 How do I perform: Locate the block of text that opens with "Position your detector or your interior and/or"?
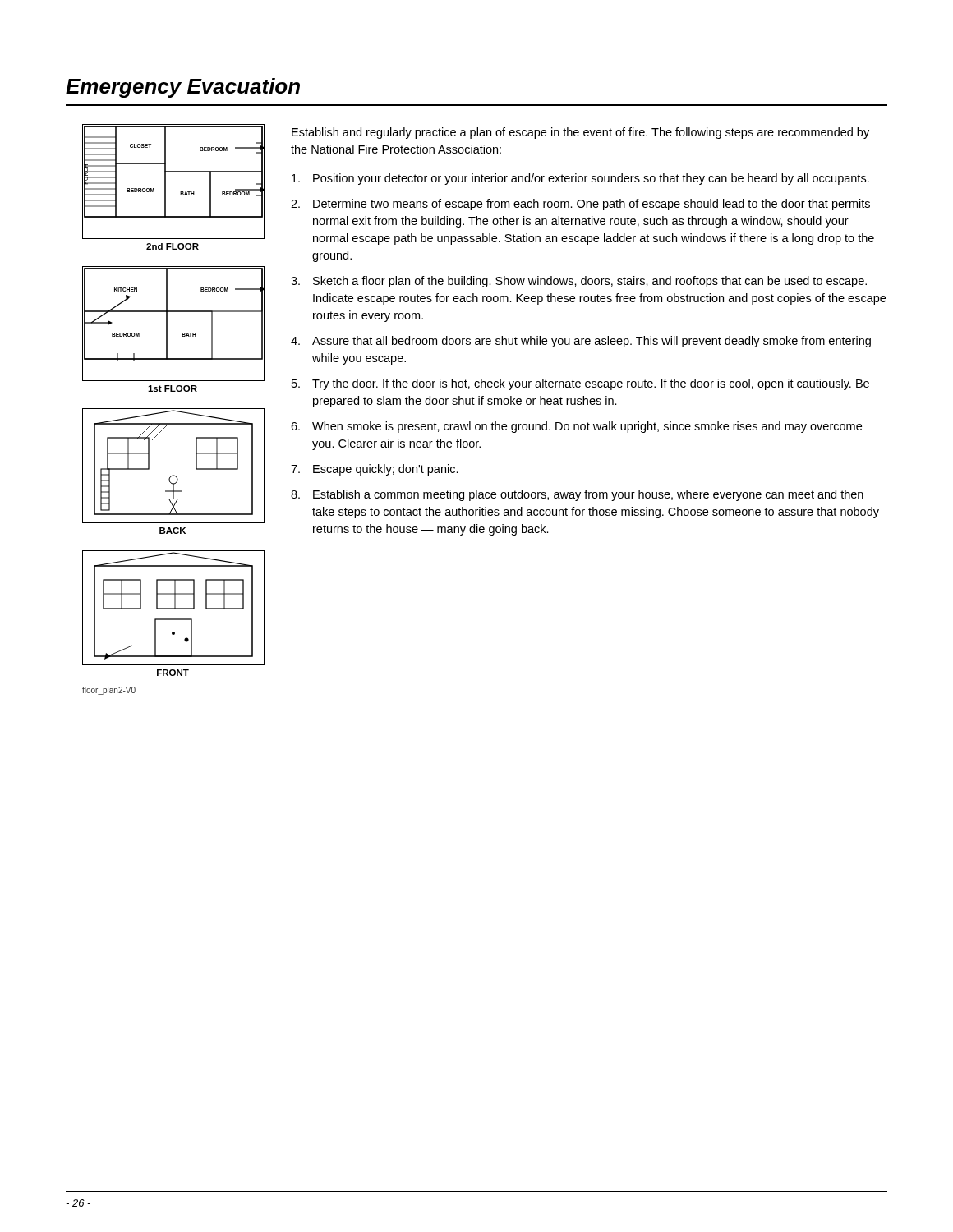click(589, 179)
